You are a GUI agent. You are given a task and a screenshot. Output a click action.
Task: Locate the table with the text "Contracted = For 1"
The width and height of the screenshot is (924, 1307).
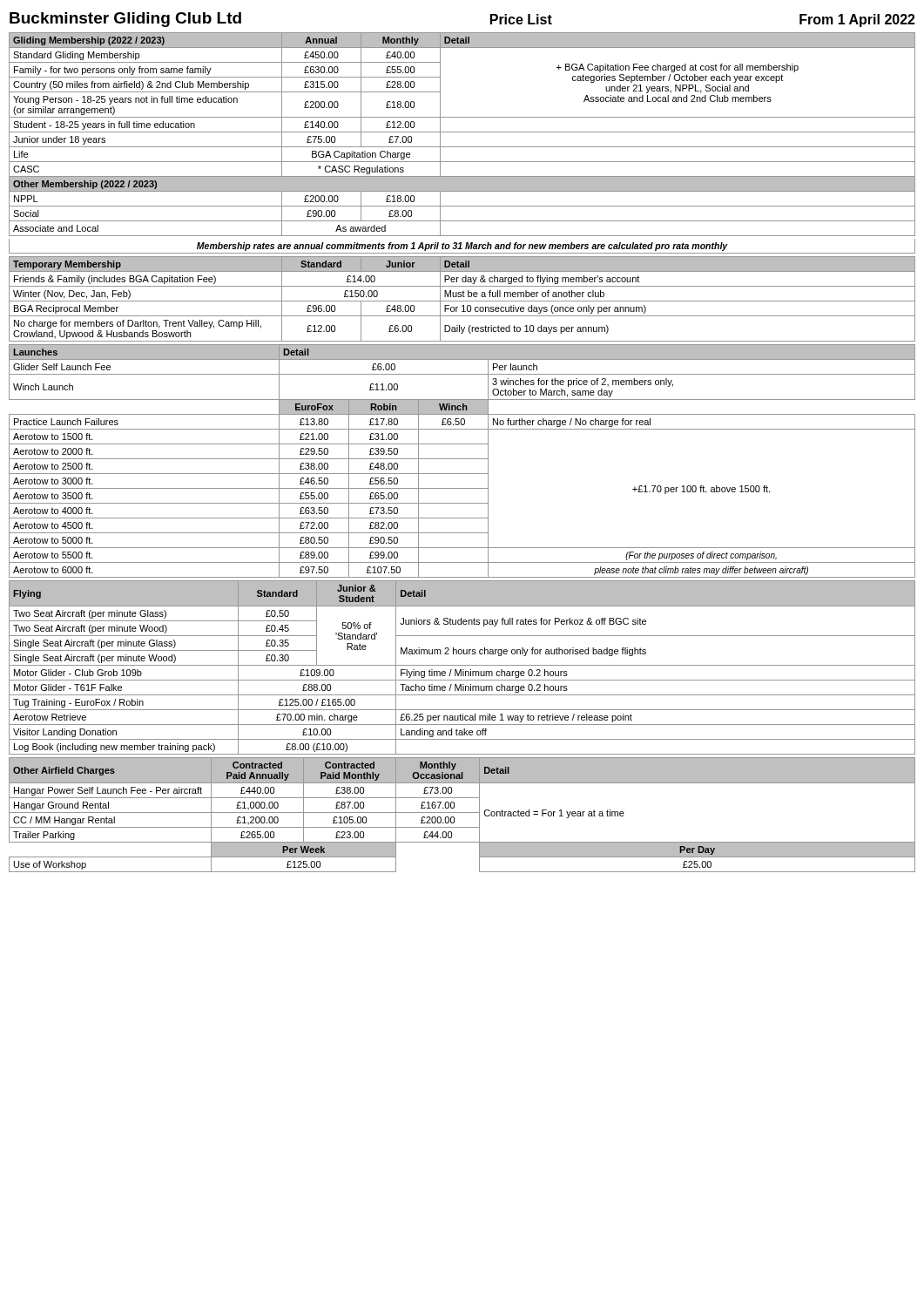click(x=462, y=815)
